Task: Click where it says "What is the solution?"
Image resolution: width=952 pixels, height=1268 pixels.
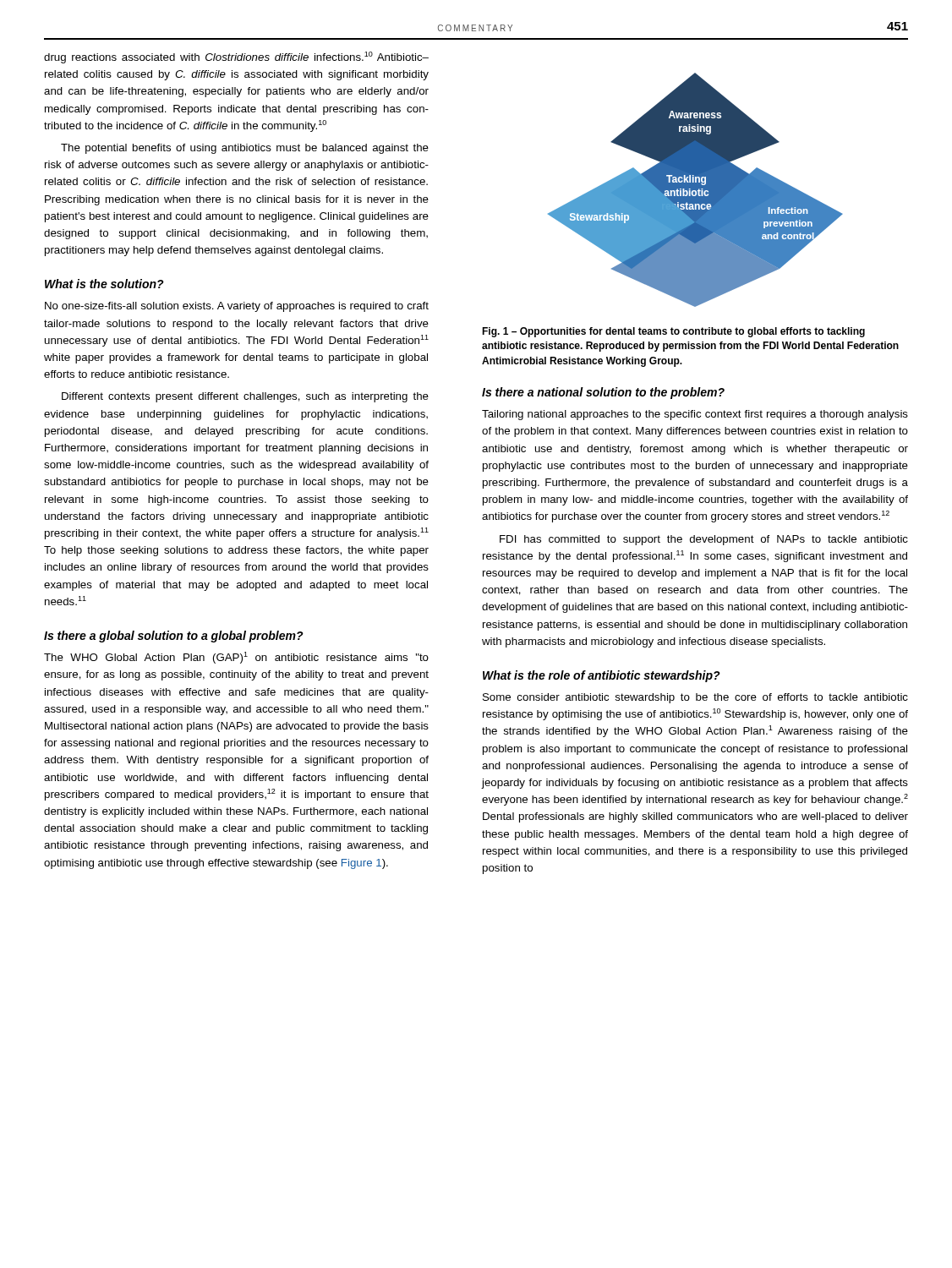Action: tap(104, 284)
